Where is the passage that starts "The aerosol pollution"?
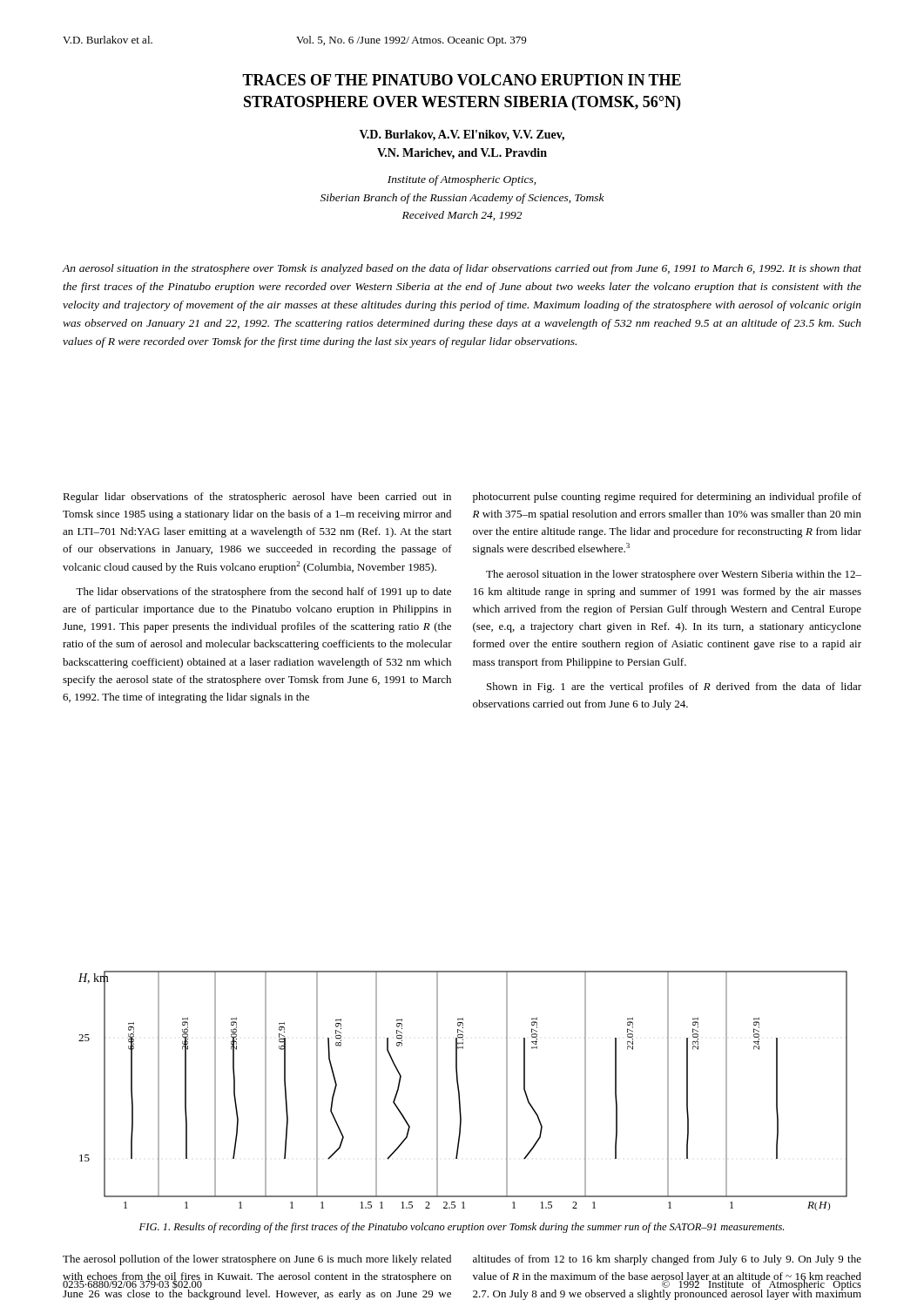The image size is (924, 1307). [257, 1279]
